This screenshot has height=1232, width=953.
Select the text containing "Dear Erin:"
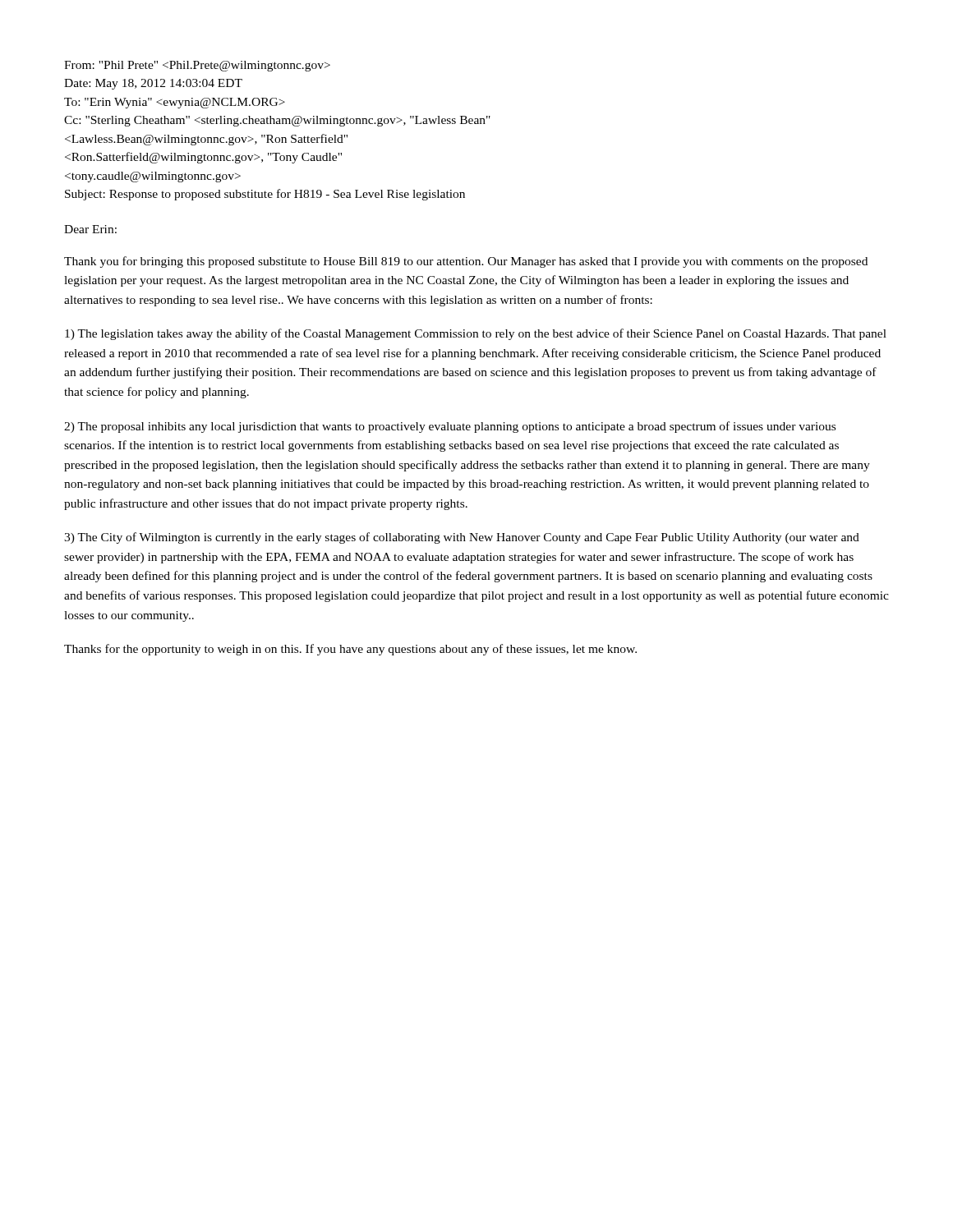91,229
